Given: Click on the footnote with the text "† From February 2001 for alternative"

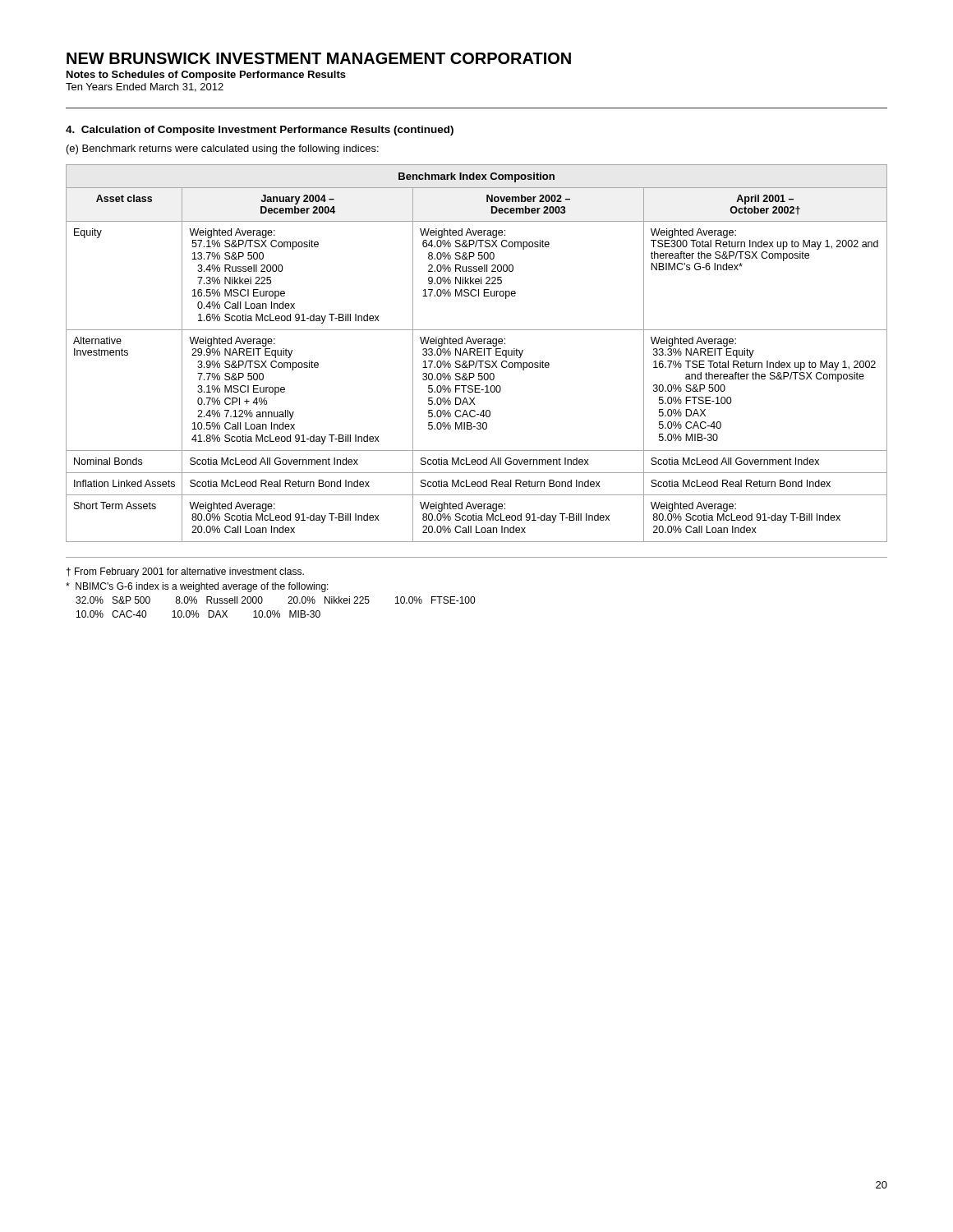Looking at the screenshot, I should tap(185, 572).
